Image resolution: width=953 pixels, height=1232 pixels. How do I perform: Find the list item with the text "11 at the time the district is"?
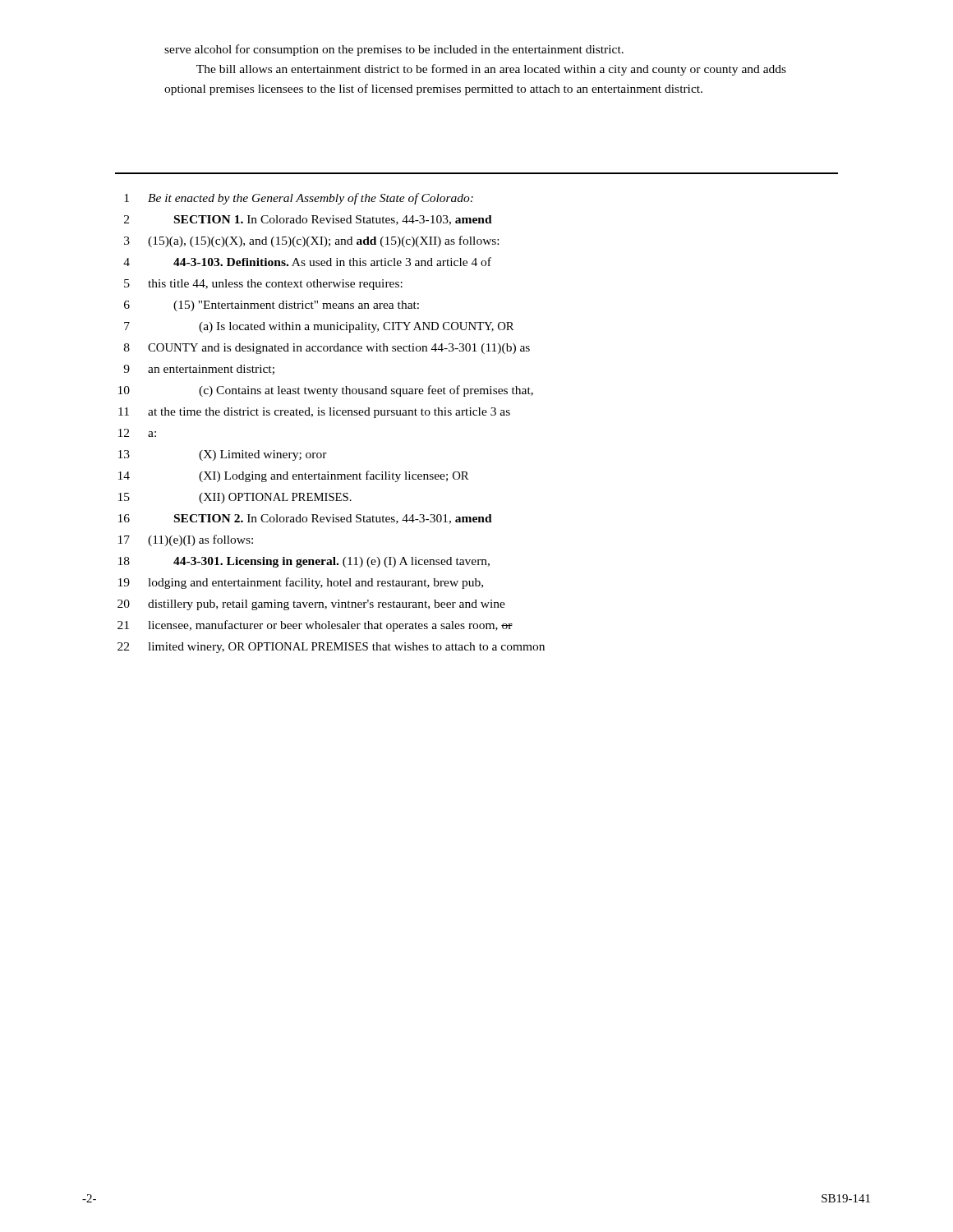(x=476, y=411)
